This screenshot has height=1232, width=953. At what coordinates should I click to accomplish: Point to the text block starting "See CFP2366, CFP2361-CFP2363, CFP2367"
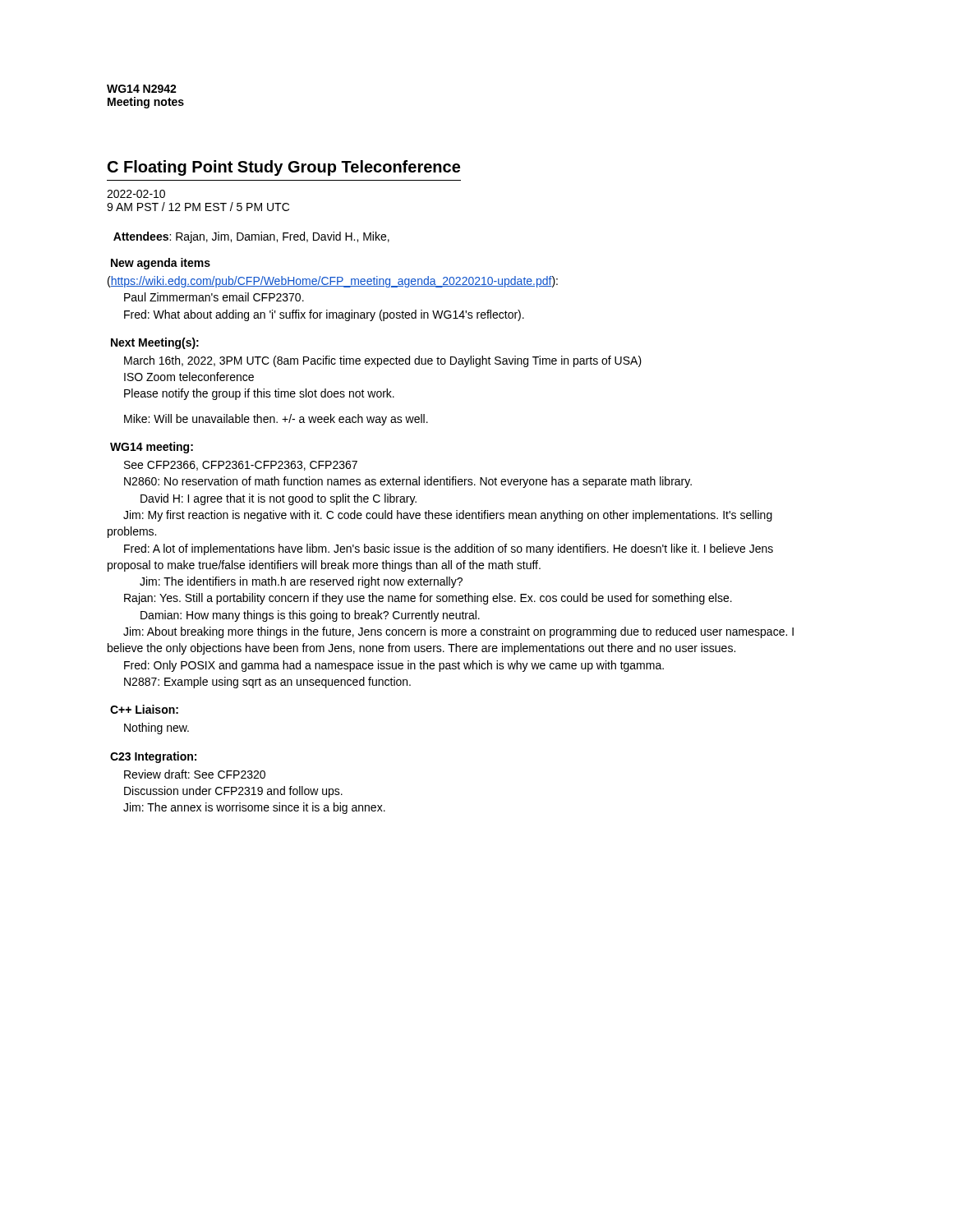click(451, 573)
